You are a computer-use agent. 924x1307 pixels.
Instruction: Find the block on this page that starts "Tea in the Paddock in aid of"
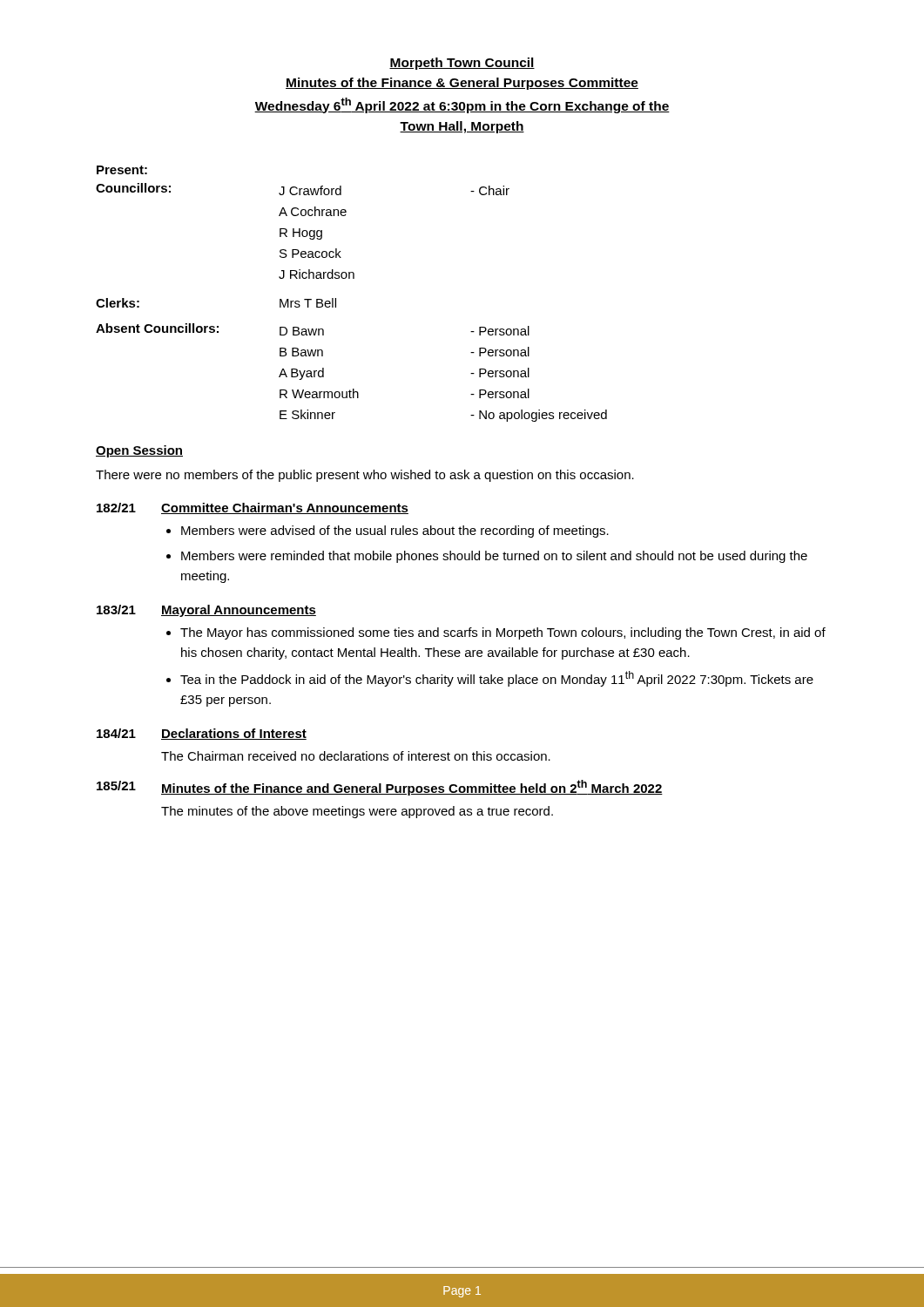[497, 688]
